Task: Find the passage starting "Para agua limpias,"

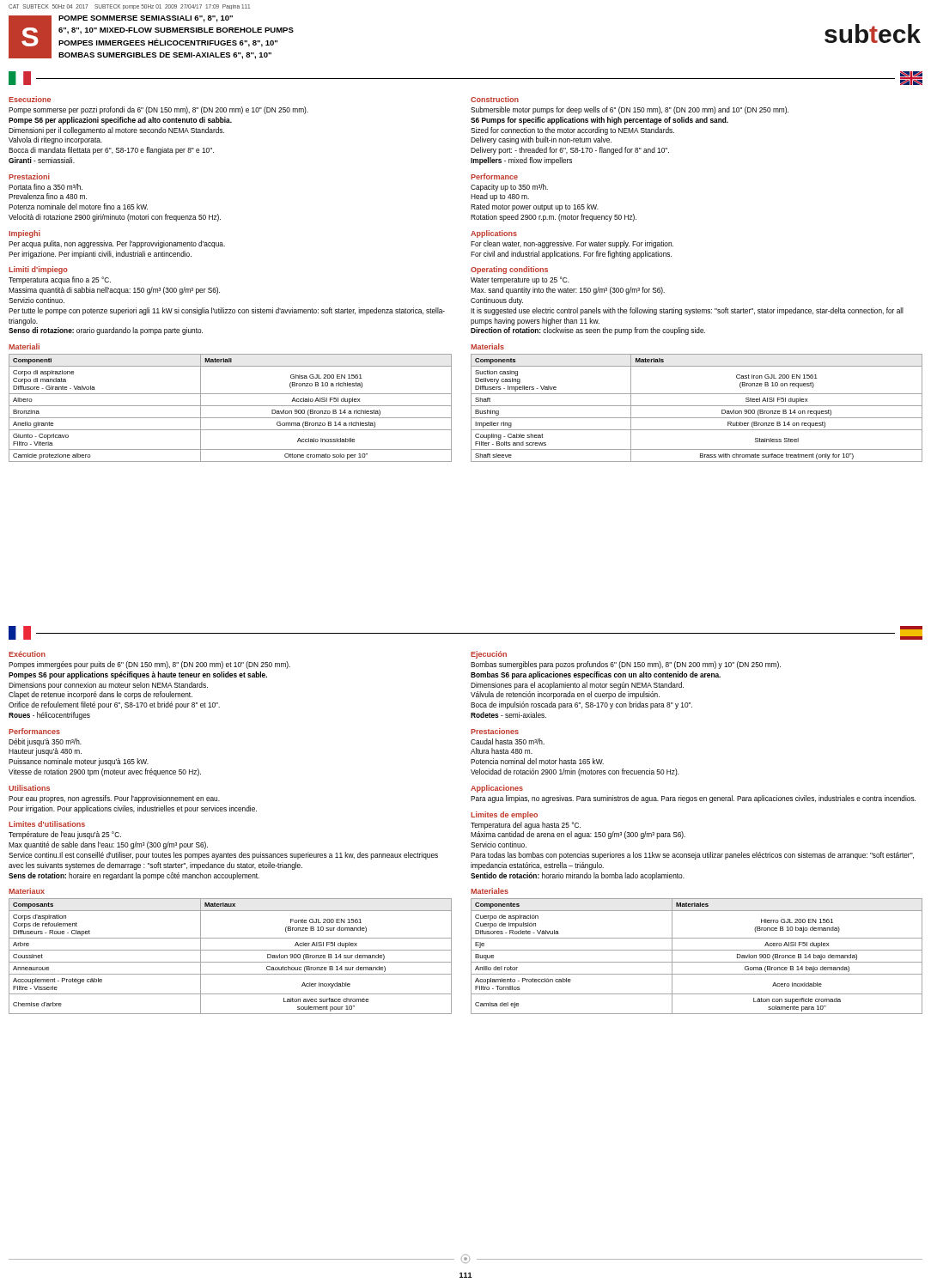Action: click(x=693, y=798)
